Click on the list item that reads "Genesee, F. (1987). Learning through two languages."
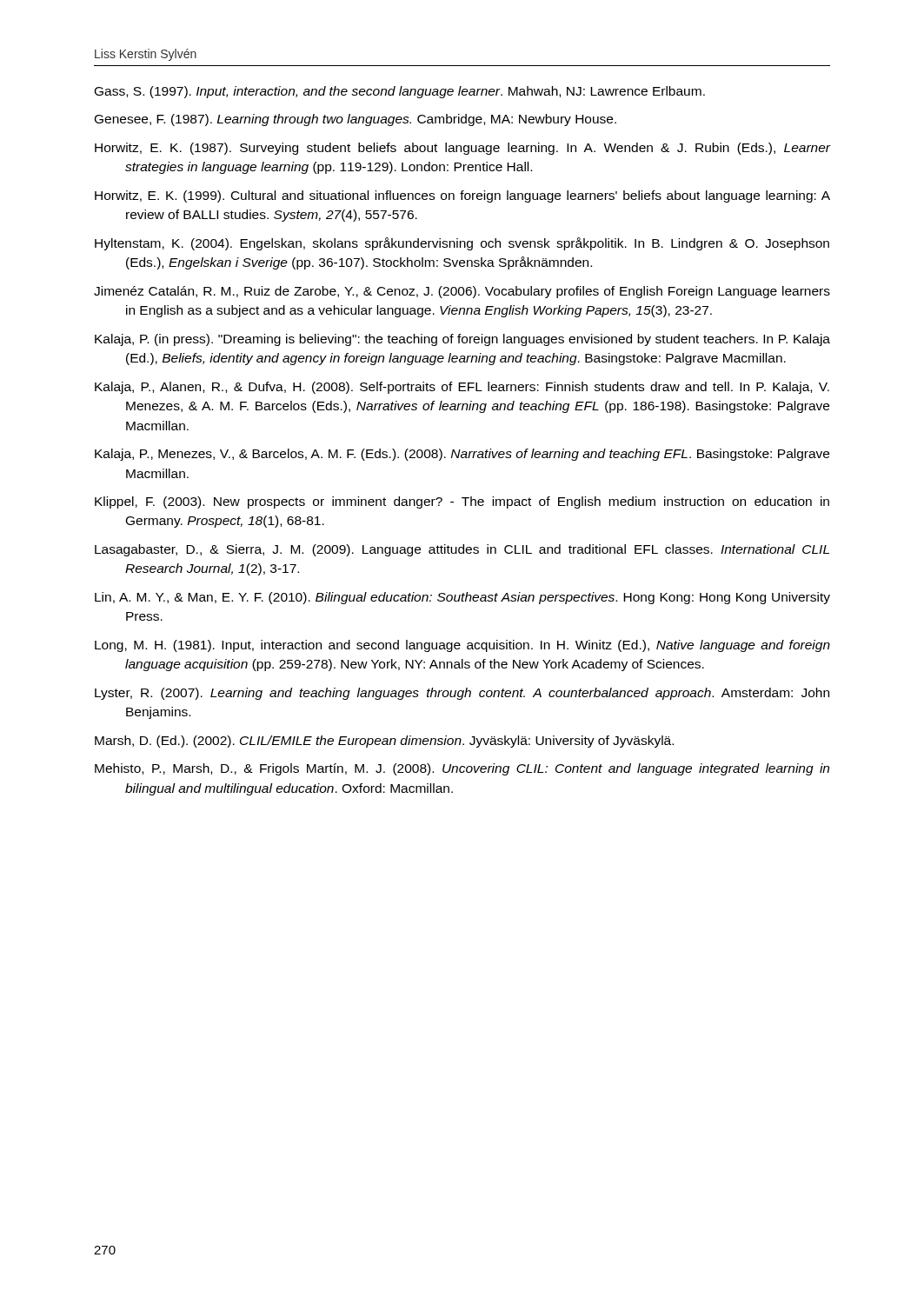Viewport: 924px width, 1304px height. 356,119
